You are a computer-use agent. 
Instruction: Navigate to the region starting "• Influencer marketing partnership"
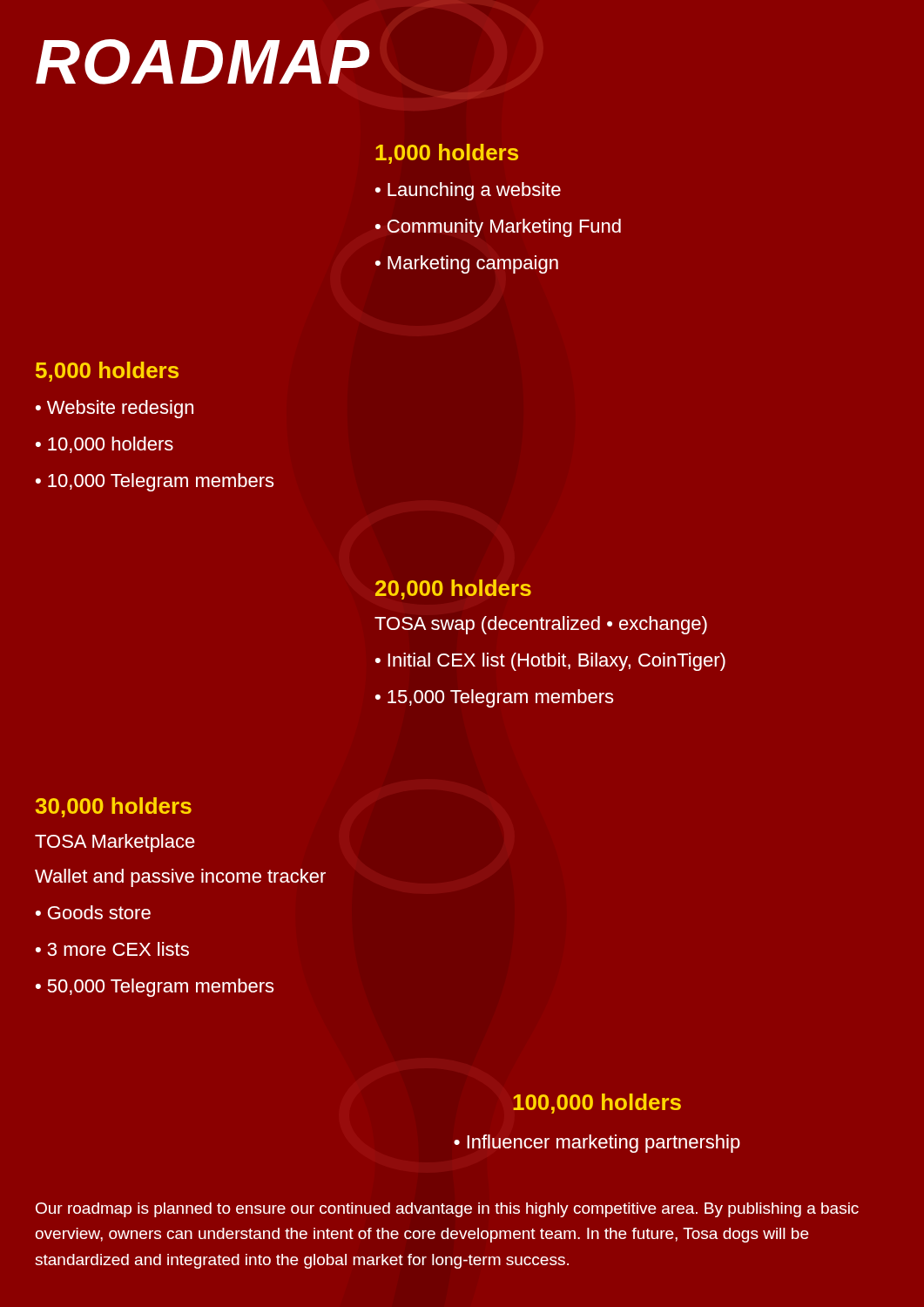(x=597, y=1142)
